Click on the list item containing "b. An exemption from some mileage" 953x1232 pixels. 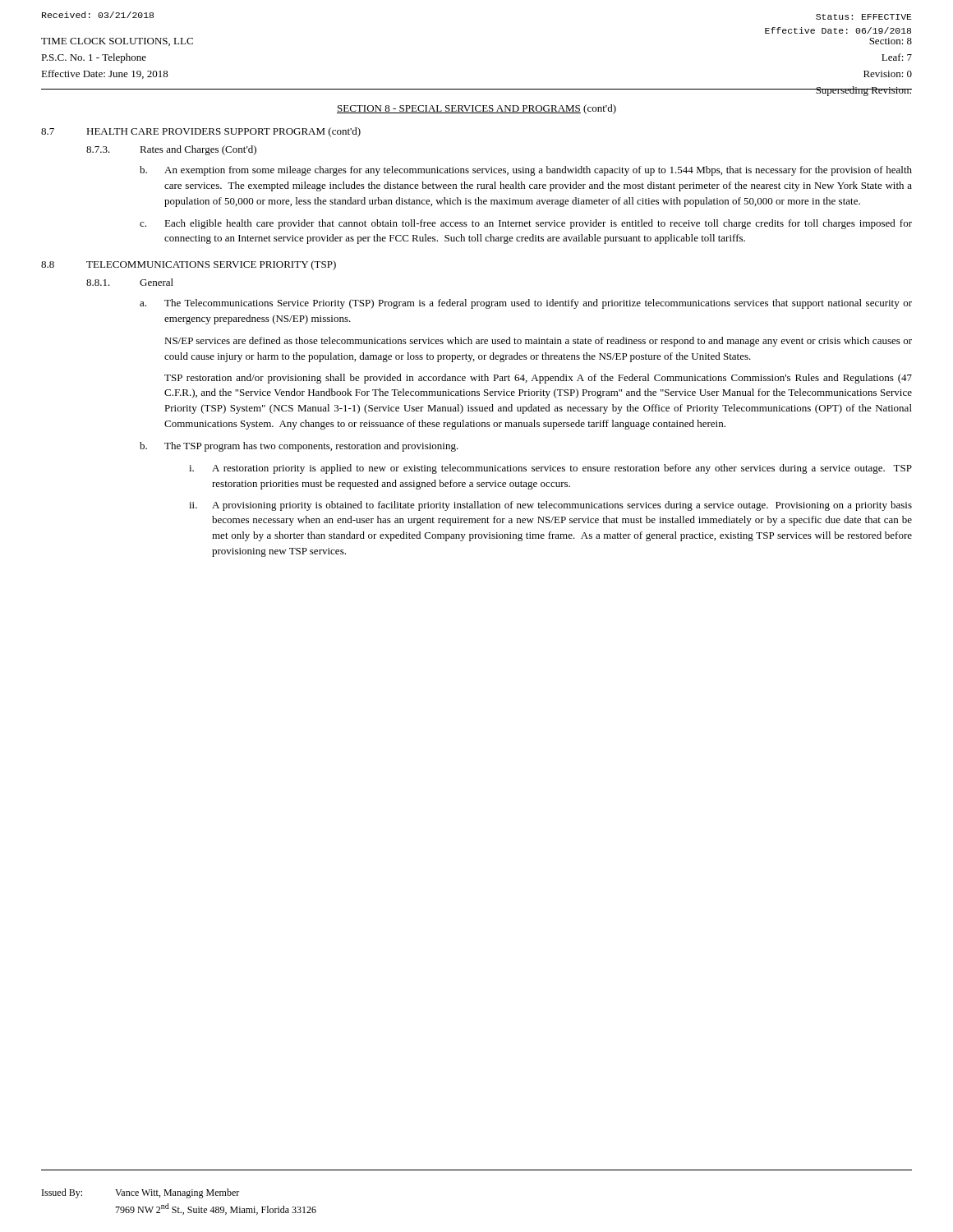(x=526, y=186)
